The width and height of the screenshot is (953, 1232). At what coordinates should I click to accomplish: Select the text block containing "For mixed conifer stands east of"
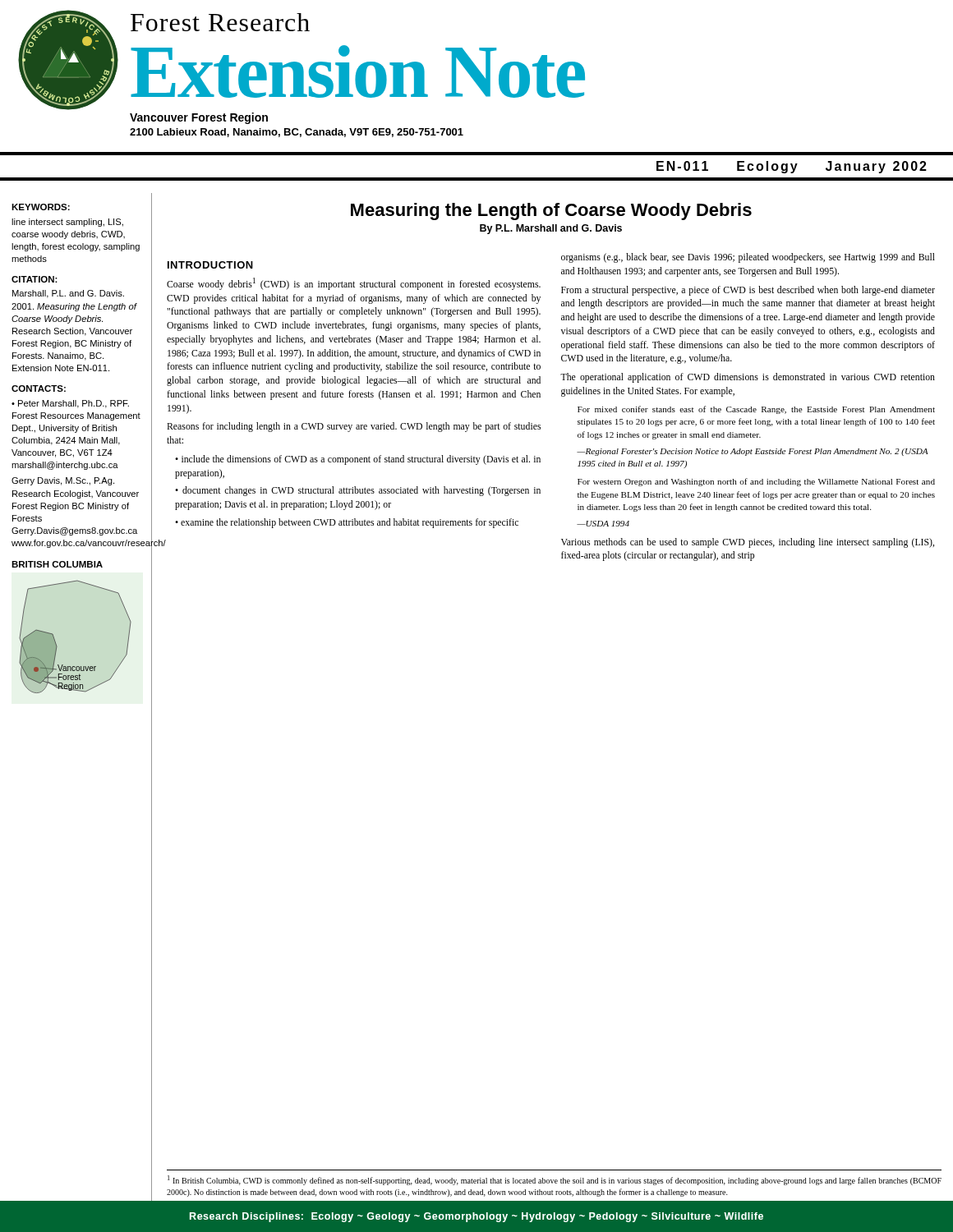[x=756, y=437]
